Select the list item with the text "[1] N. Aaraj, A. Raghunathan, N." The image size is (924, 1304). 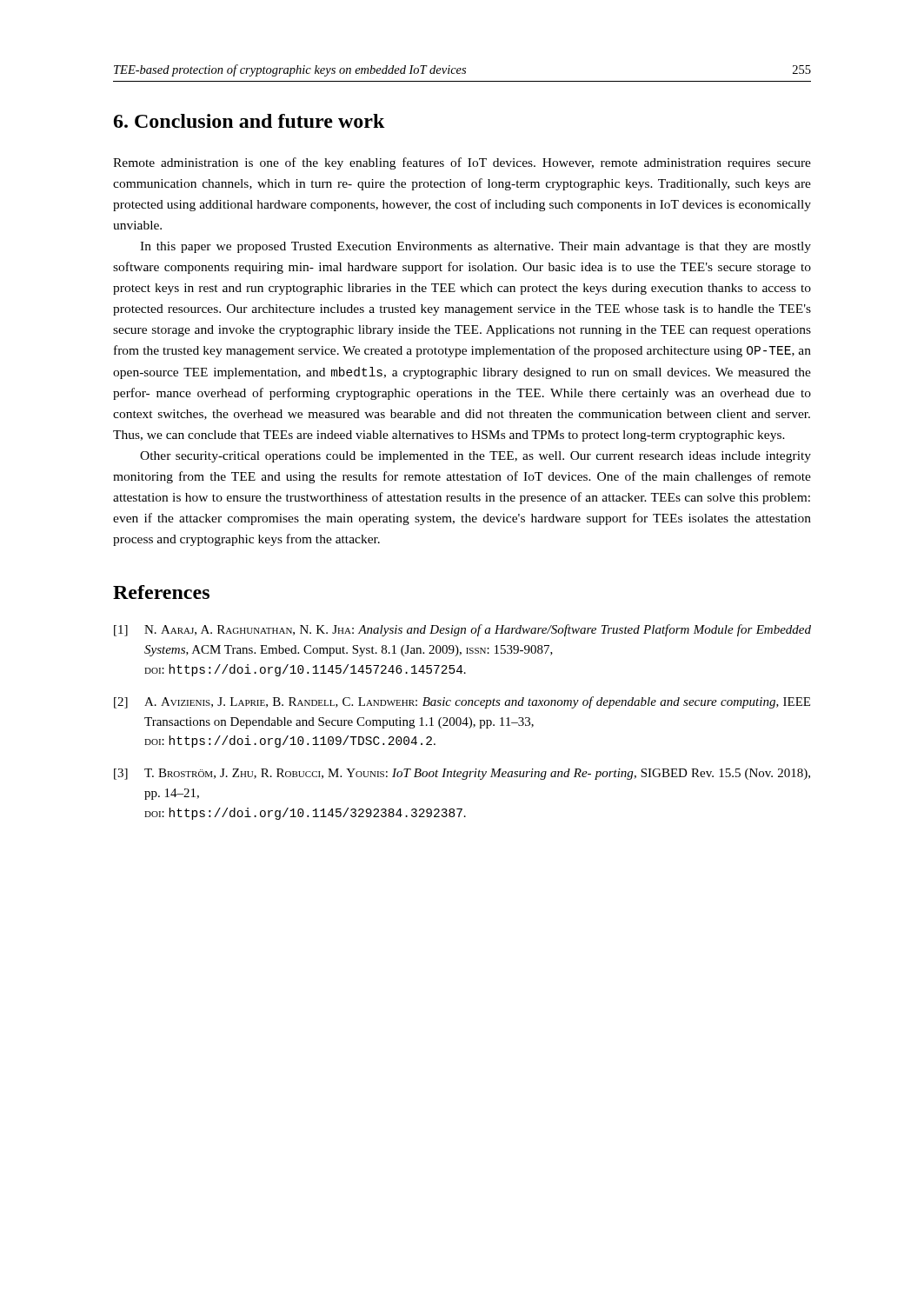click(x=462, y=650)
